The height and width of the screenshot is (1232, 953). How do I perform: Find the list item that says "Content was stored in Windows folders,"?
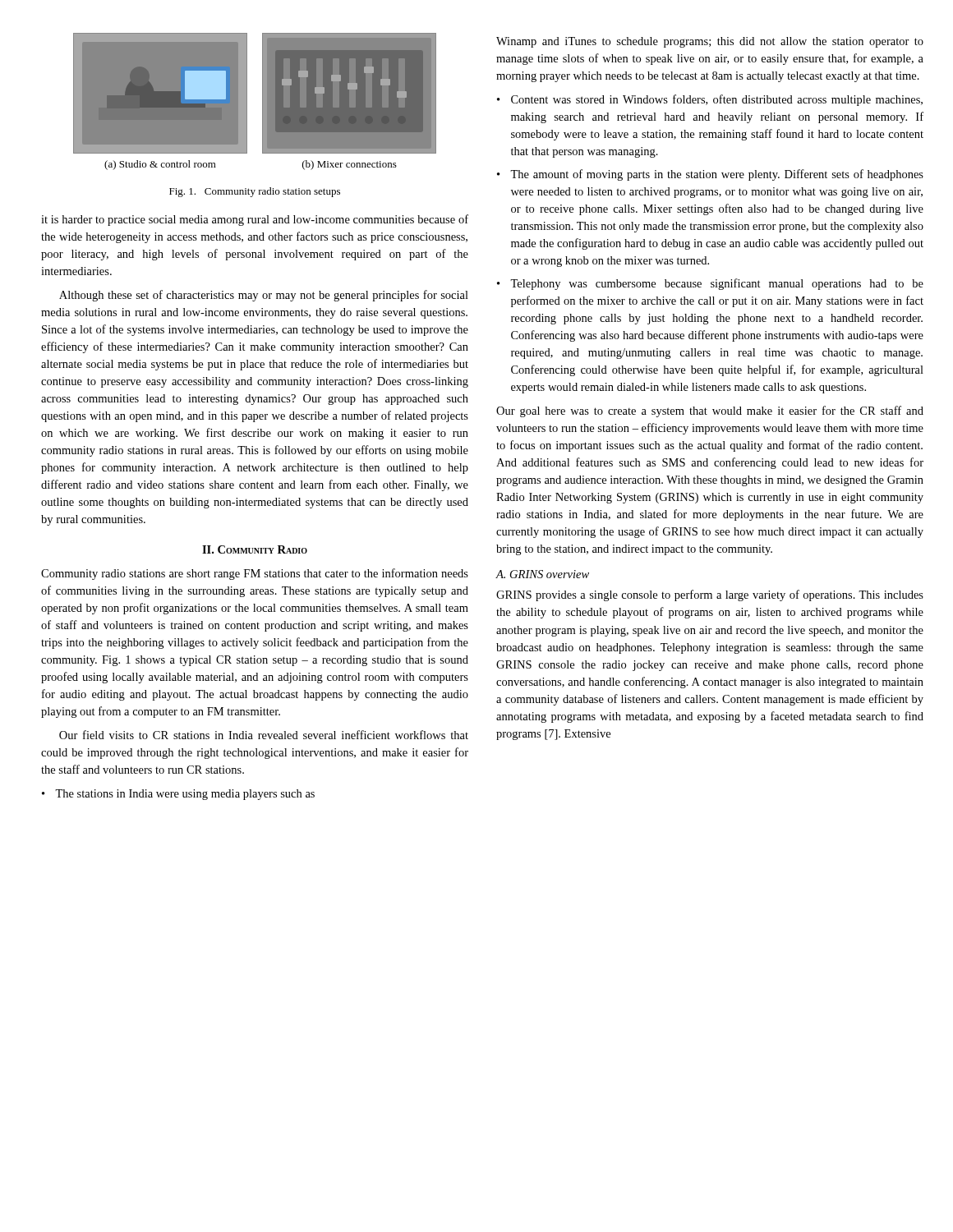(717, 125)
